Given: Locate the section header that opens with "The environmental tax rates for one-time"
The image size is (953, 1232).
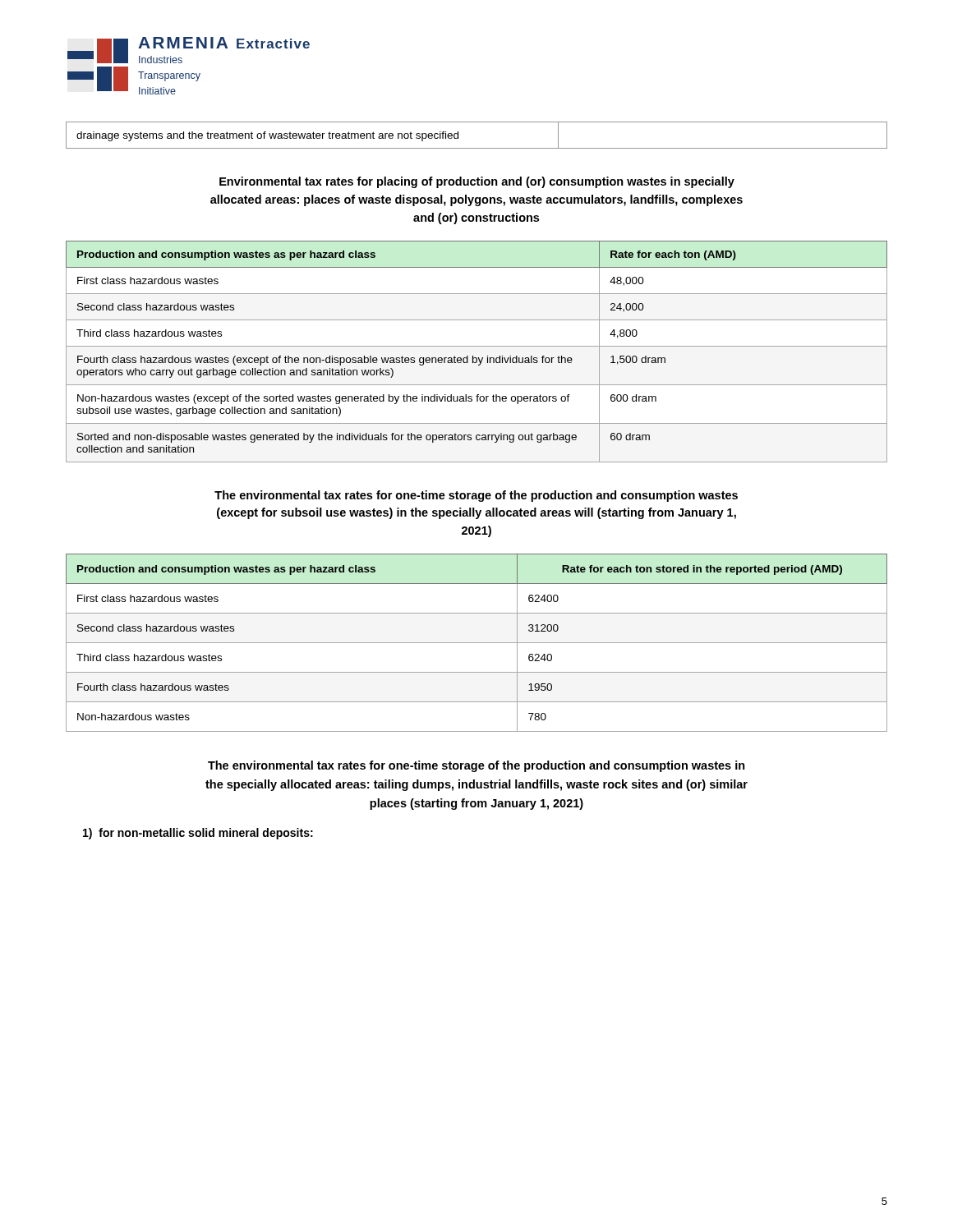Looking at the screenshot, I should [x=476, y=513].
